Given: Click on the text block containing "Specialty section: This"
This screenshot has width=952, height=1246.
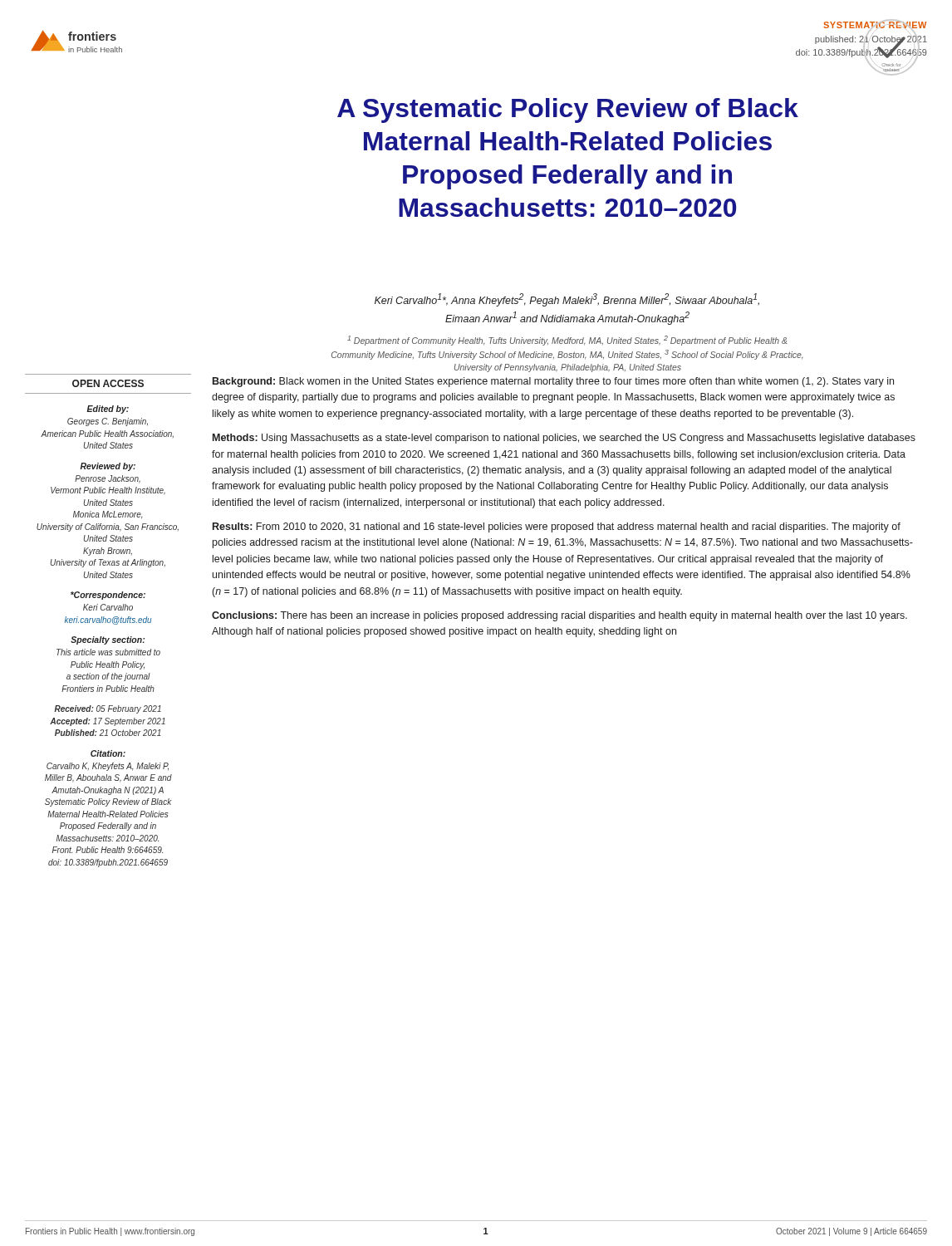Looking at the screenshot, I should (108, 665).
